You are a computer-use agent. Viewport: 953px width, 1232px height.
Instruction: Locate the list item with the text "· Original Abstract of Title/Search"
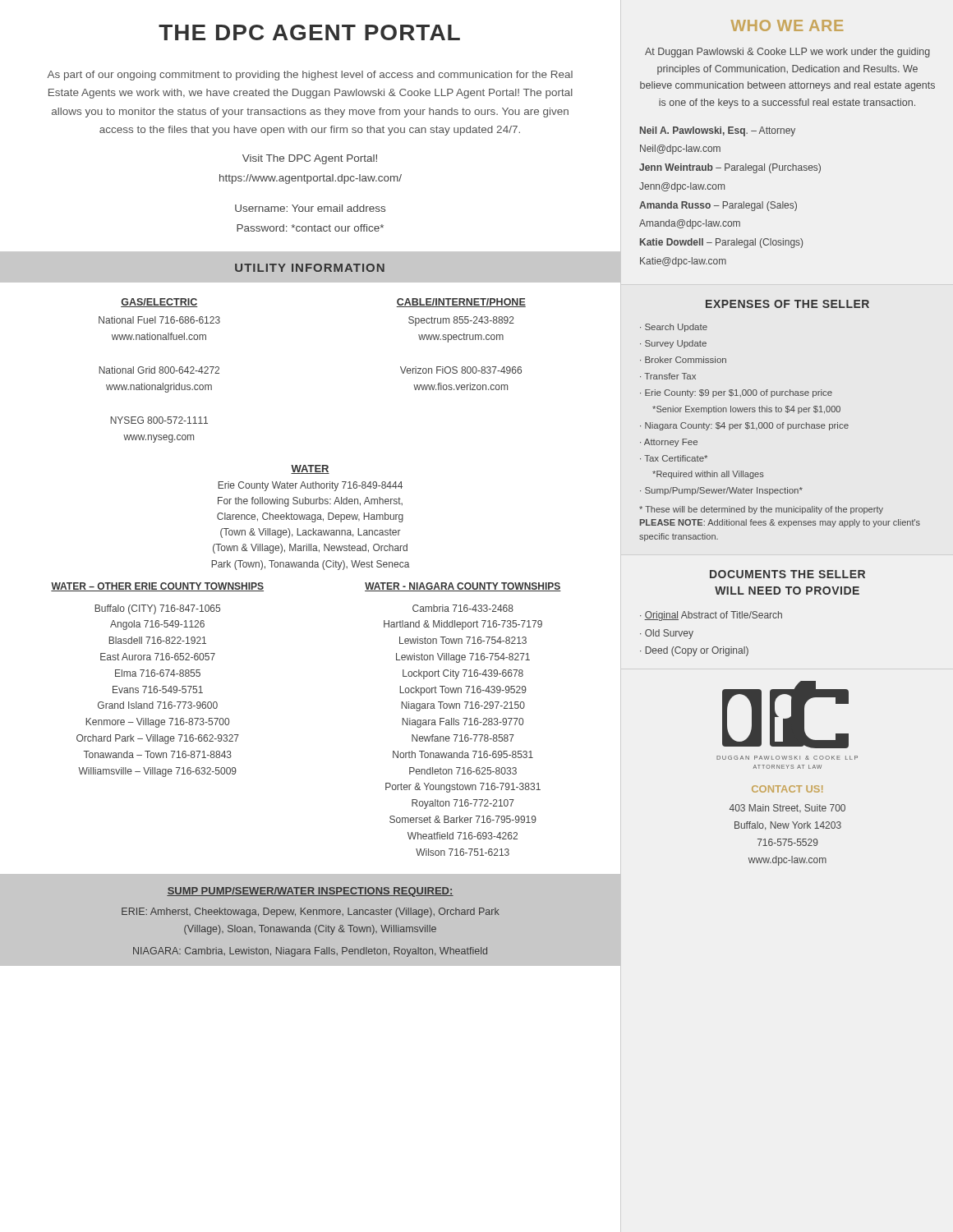pos(711,615)
